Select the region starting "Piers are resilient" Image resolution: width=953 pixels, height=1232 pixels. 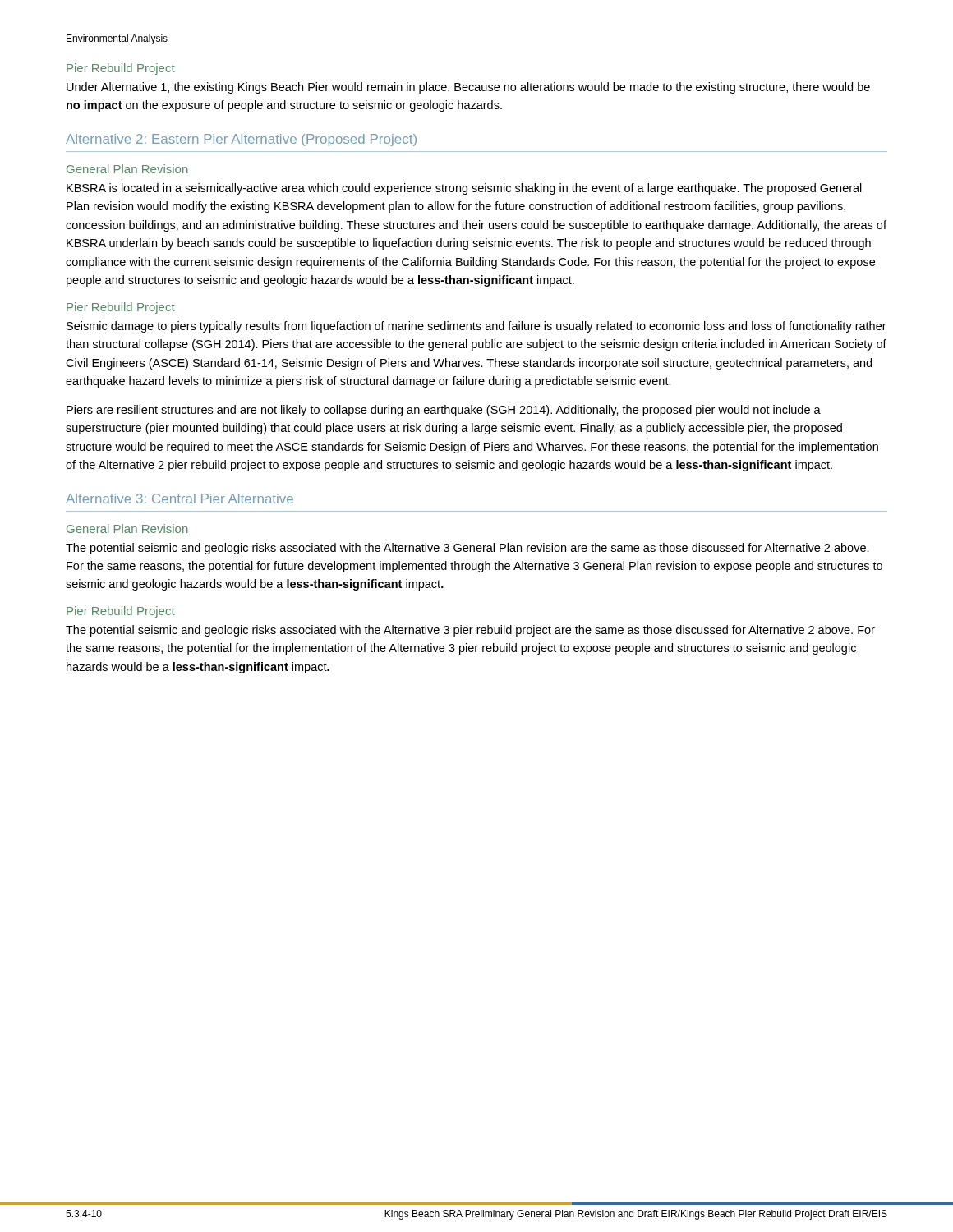pyautogui.click(x=472, y=437)
